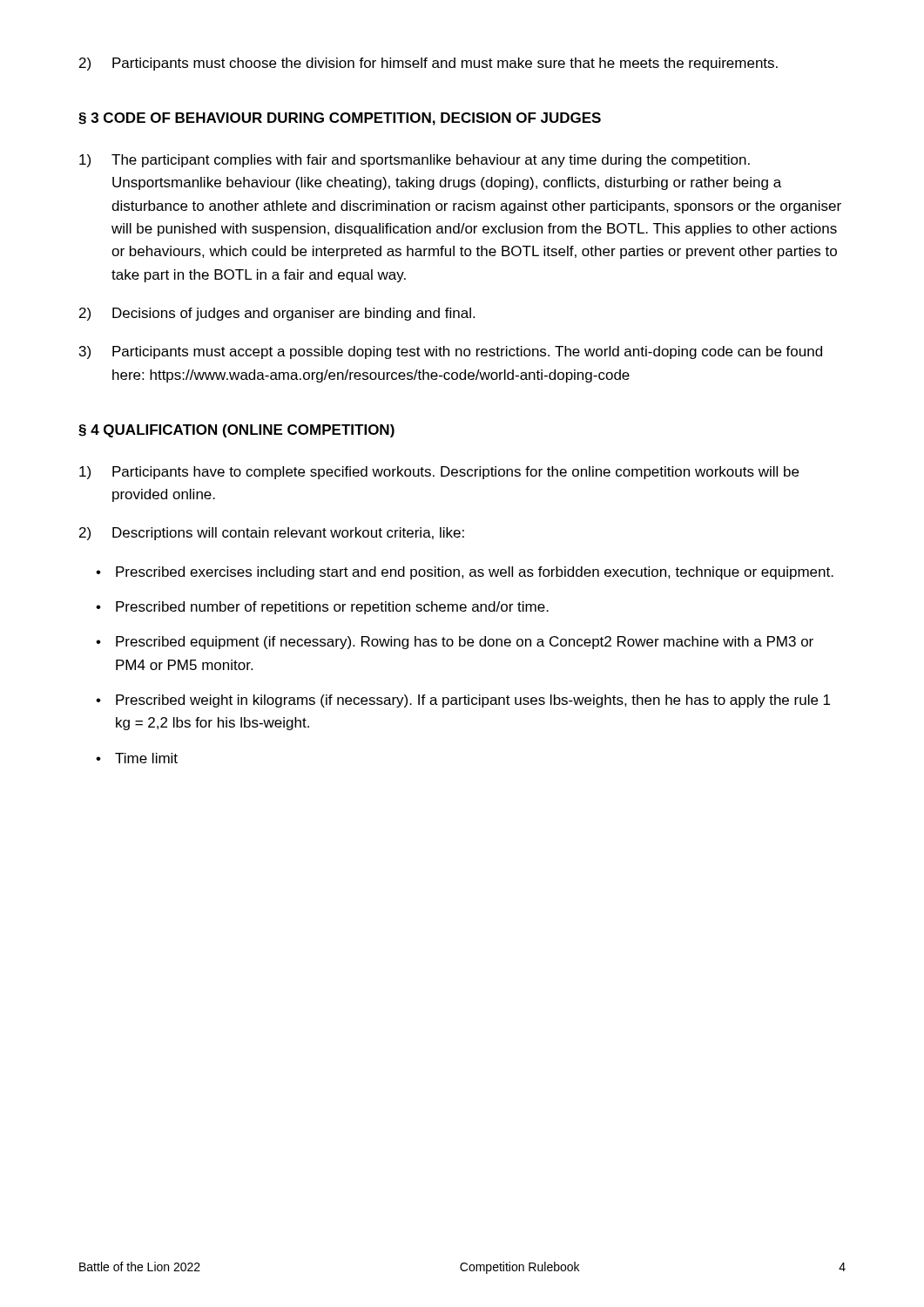This screenshot has height=1307, width=924.
Task: Locate the text "2) Descriptions will contain relevant workout criteria, like:"
Action: 462,534
